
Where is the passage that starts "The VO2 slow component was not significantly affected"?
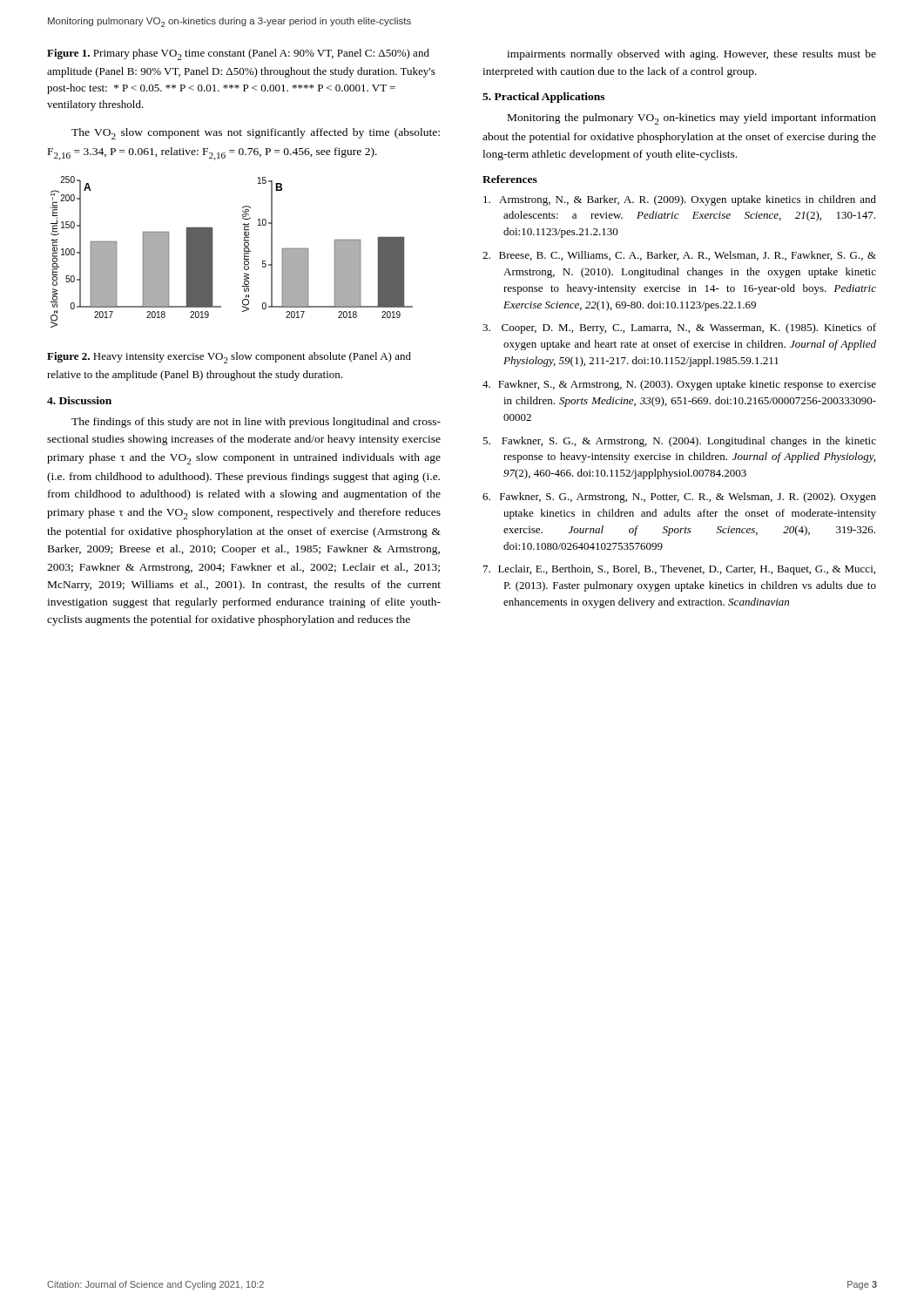[x=244, y=143]
